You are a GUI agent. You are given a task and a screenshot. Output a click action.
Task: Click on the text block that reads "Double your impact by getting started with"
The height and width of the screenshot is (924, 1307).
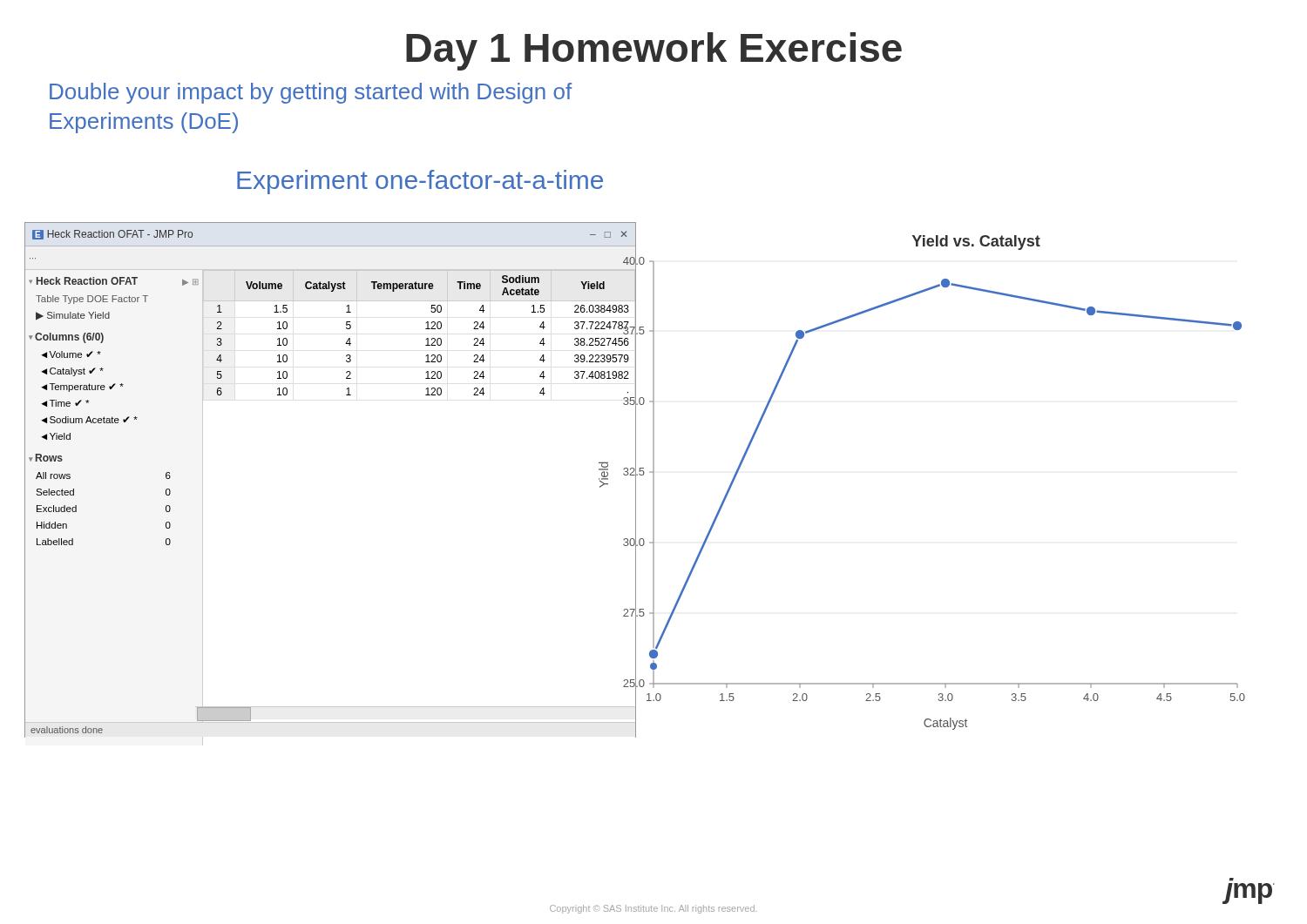click(310, 106)
